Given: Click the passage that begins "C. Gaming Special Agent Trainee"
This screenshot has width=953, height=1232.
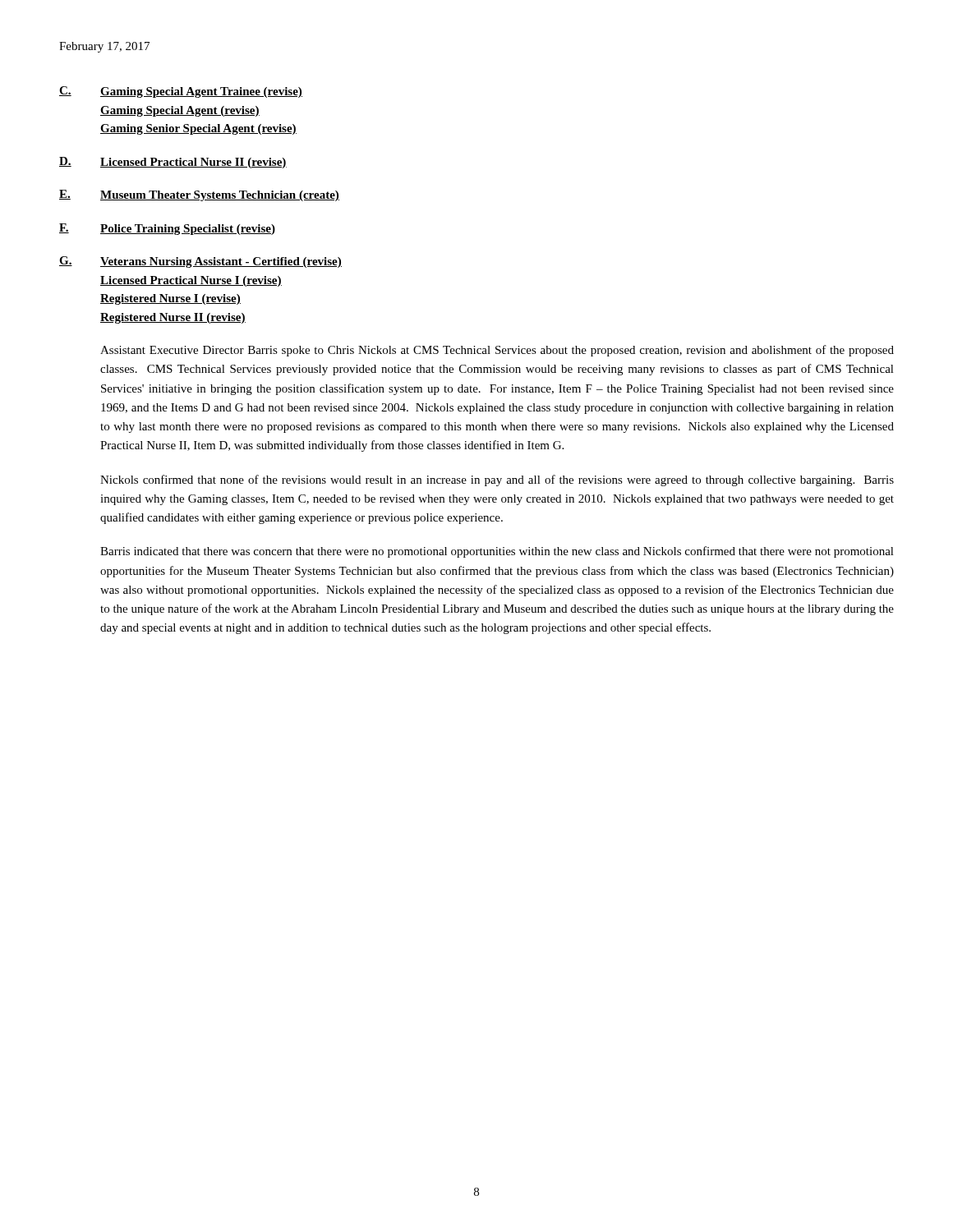Looking at the screenshot, I should 181,110.
